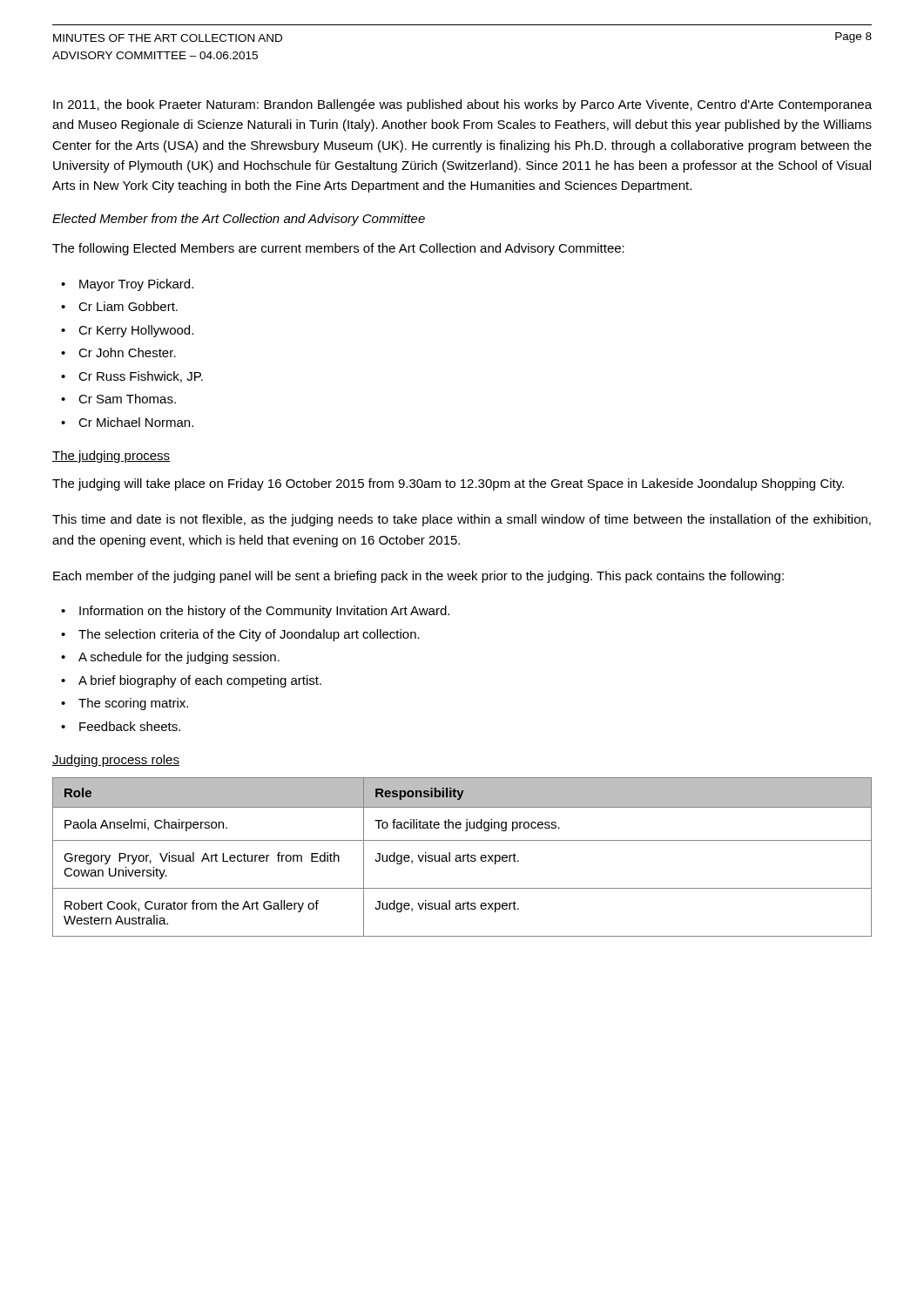Find the region starting "In 2011, the book Praeter Naturam:"

click(462, 145)
